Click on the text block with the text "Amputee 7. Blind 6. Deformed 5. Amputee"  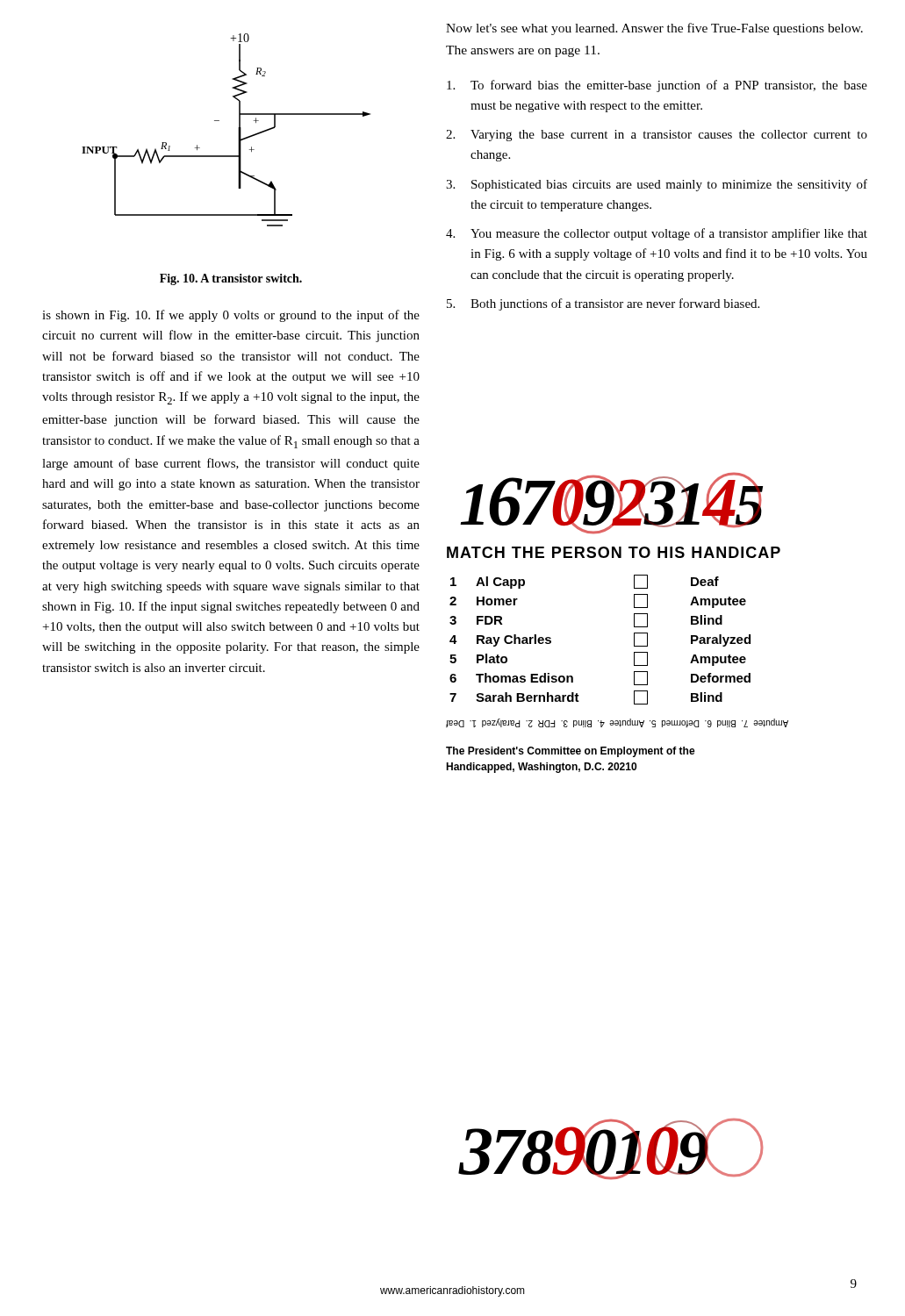pyautogui.click(x=617, y=724)
